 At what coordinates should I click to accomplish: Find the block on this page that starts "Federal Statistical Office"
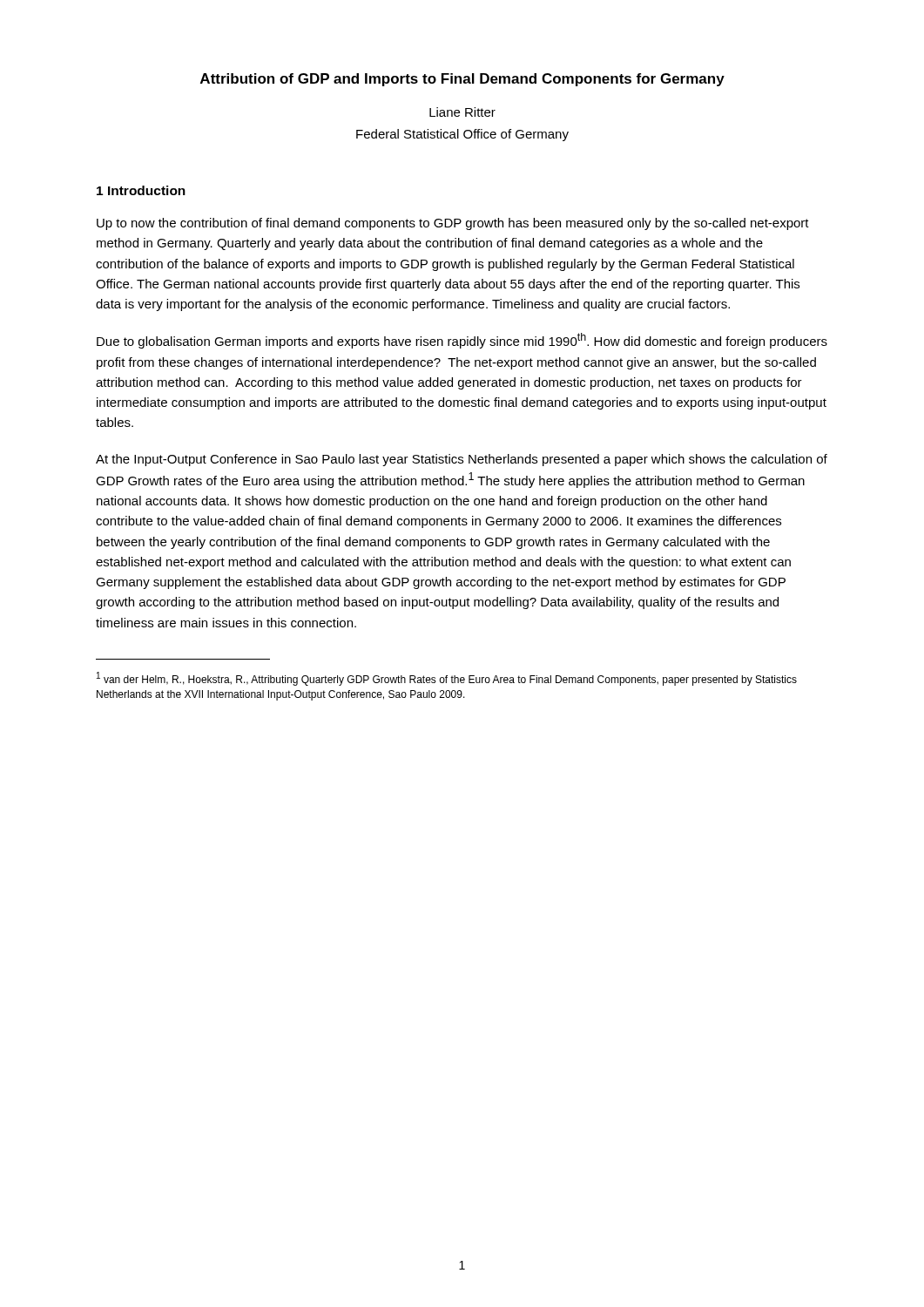click(x=462, y=134)
